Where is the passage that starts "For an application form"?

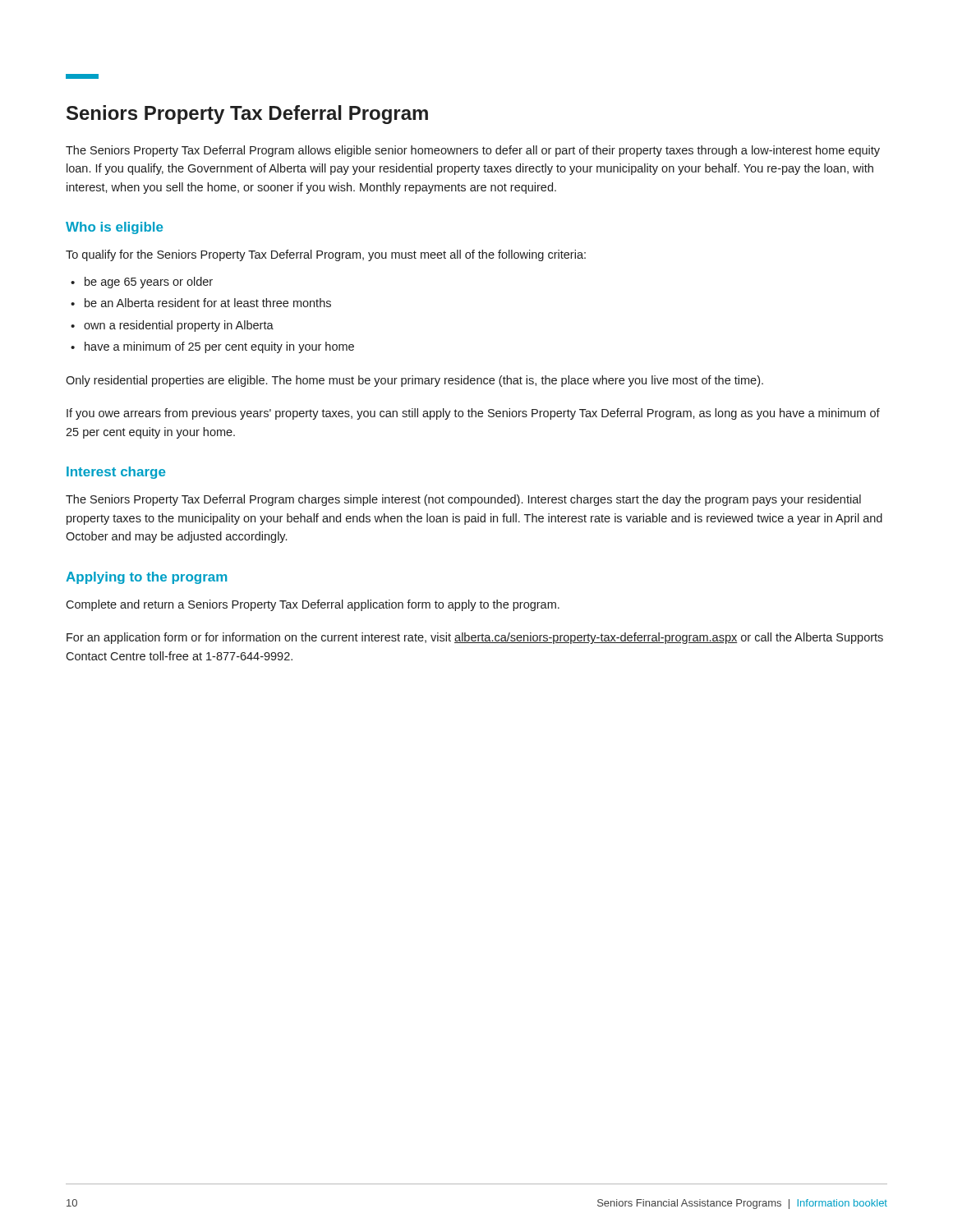tap(475, 647)
